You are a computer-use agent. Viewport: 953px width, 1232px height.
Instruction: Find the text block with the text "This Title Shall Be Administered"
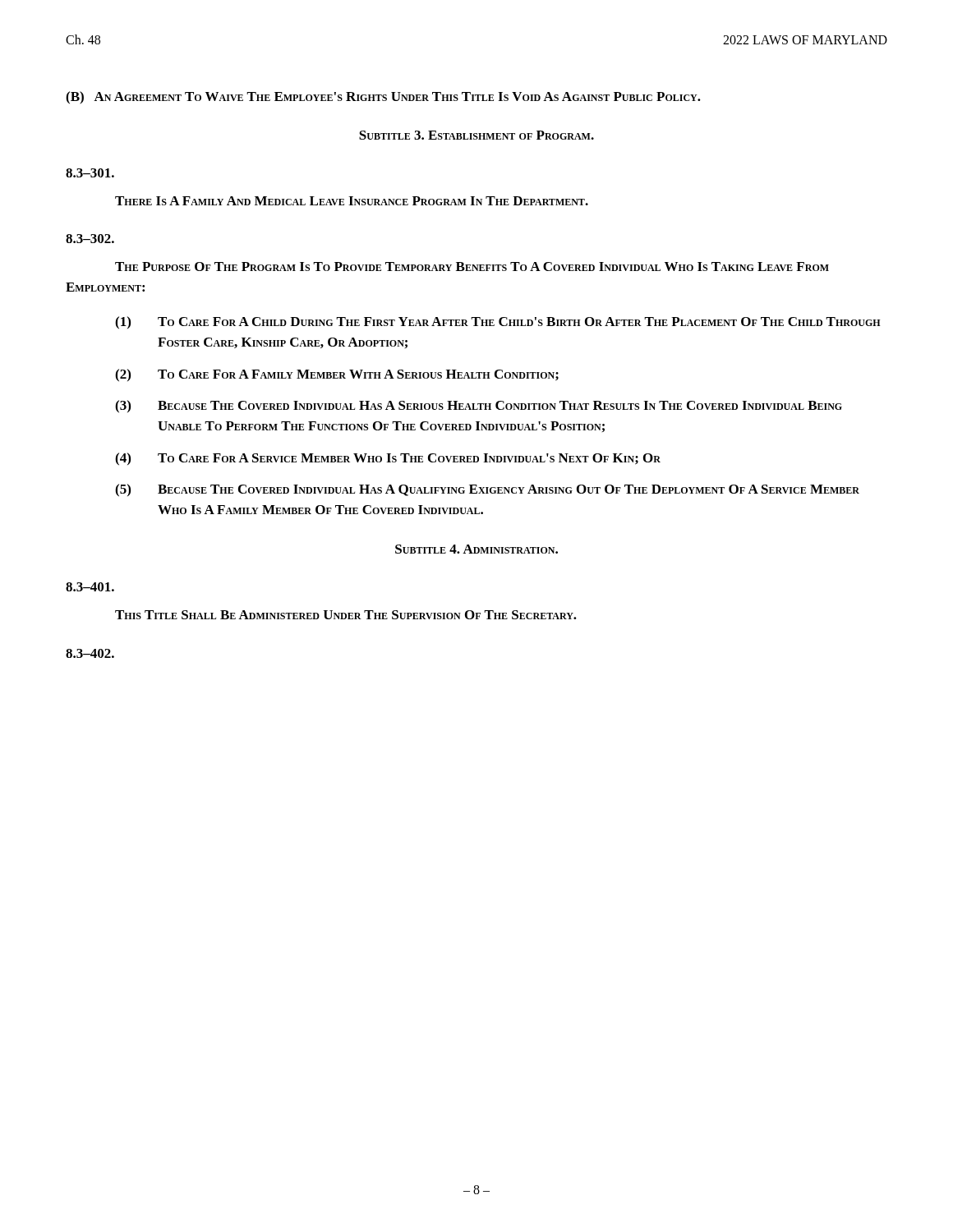pyautogui.click(x=346, y=615)
